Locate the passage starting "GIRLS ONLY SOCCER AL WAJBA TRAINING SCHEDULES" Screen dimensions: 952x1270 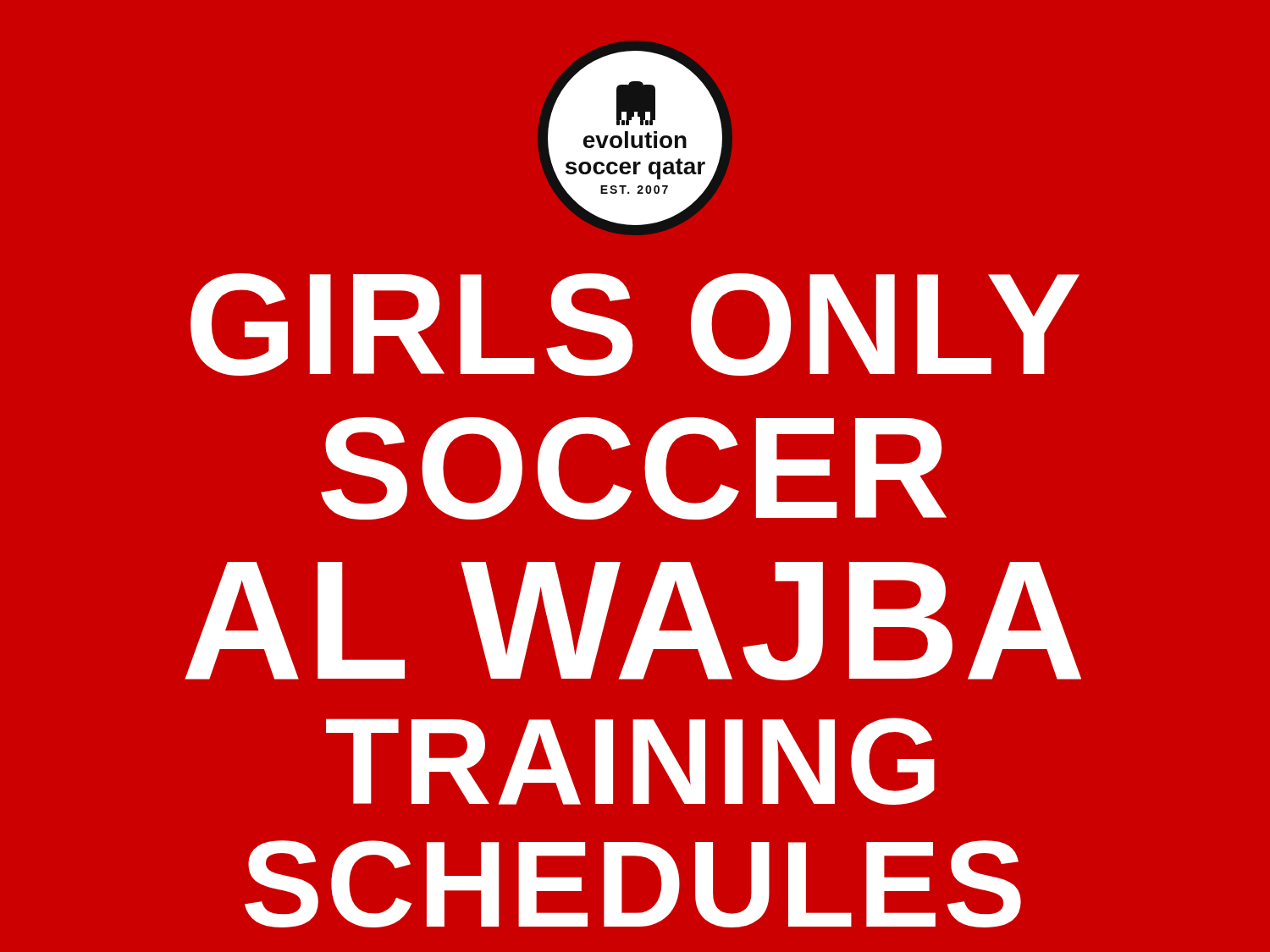click(635, 602)
